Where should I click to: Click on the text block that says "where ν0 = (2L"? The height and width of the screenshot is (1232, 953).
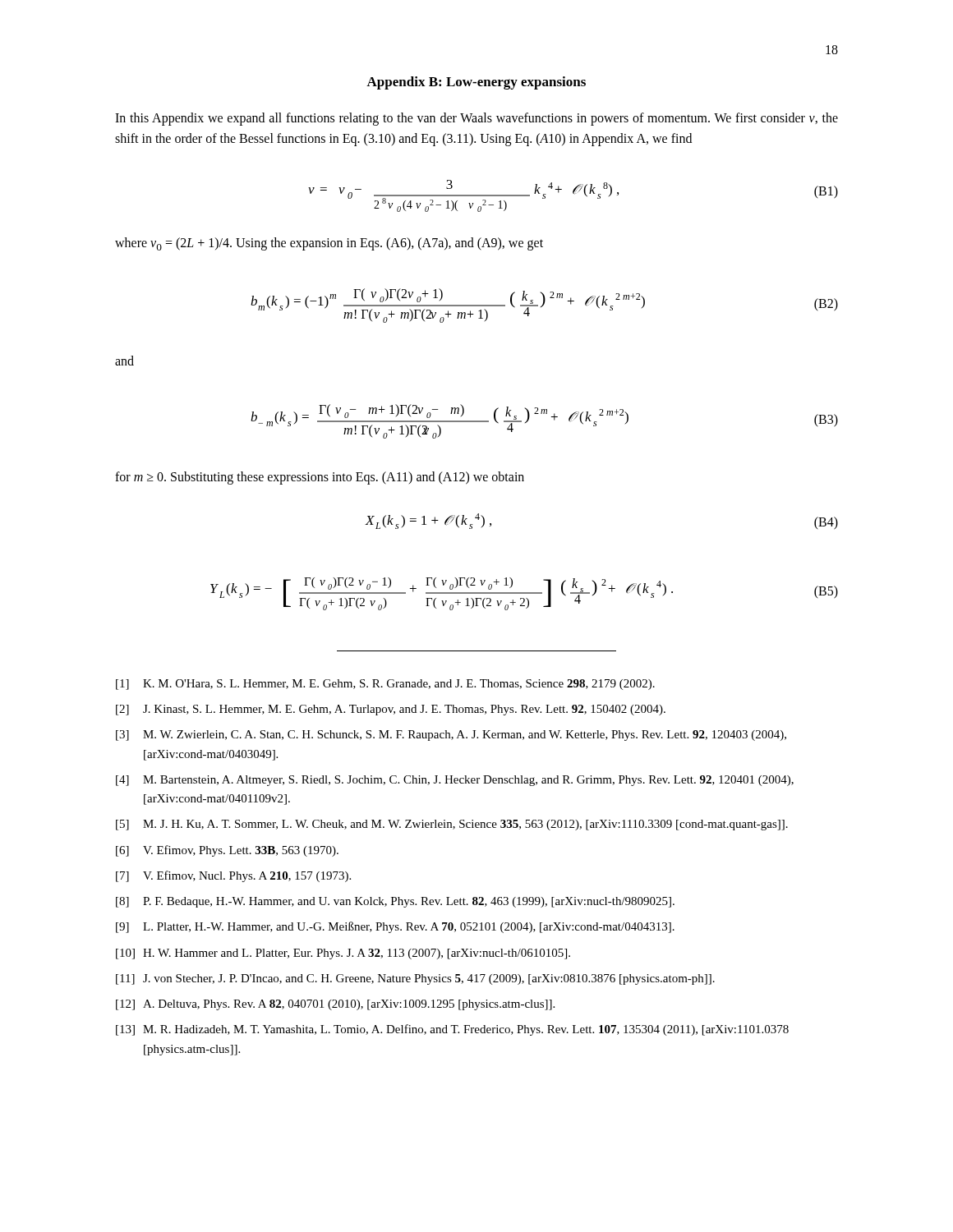(x=329, y=244)
